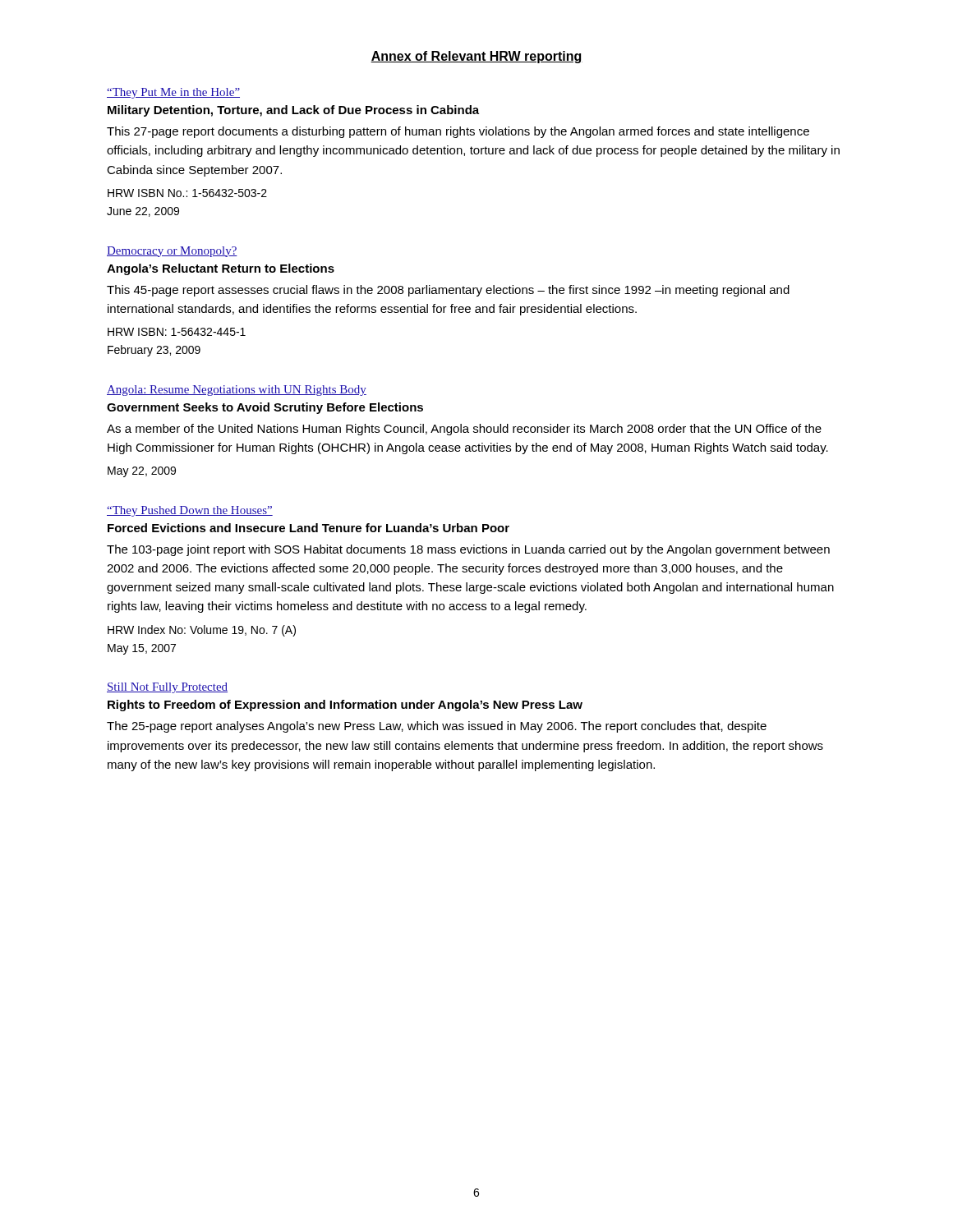953x1232 pixels.
Task: Find the text block that says "Still Not Fully"
Action: click(x=167, y=688)
